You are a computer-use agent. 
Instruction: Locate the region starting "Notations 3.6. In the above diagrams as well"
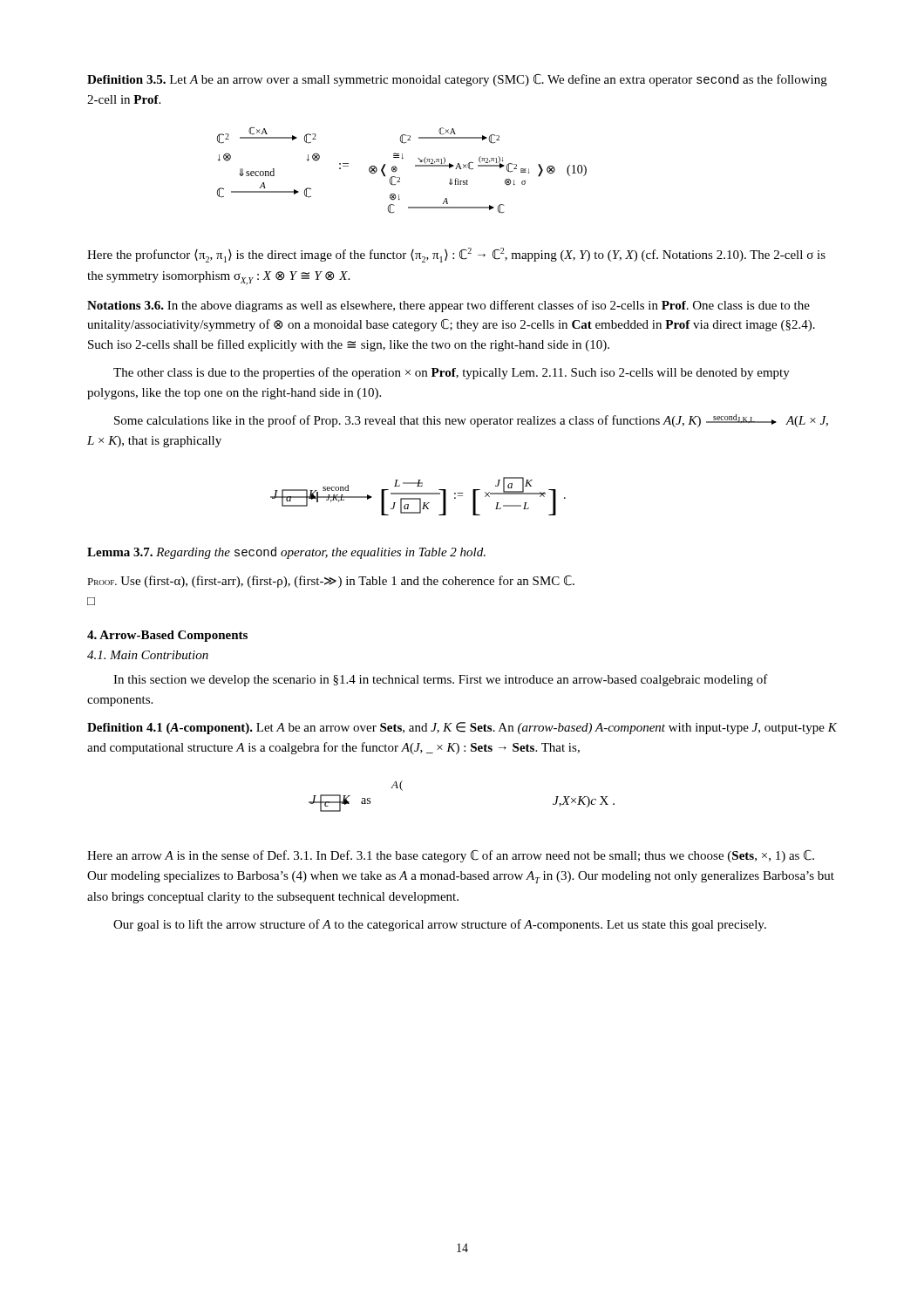tap(451, 324)
